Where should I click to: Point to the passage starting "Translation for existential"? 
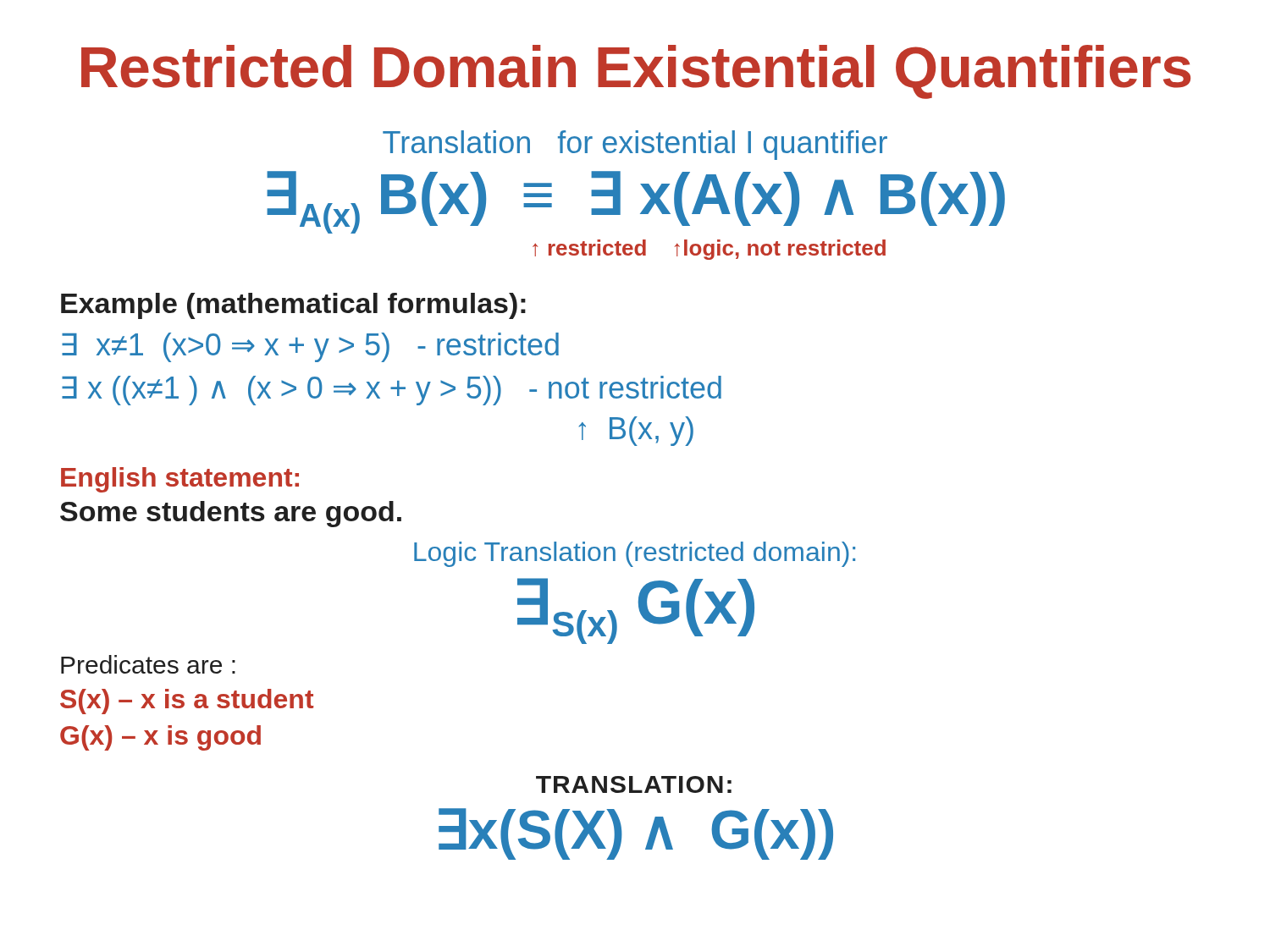click(x=635, y=143)
